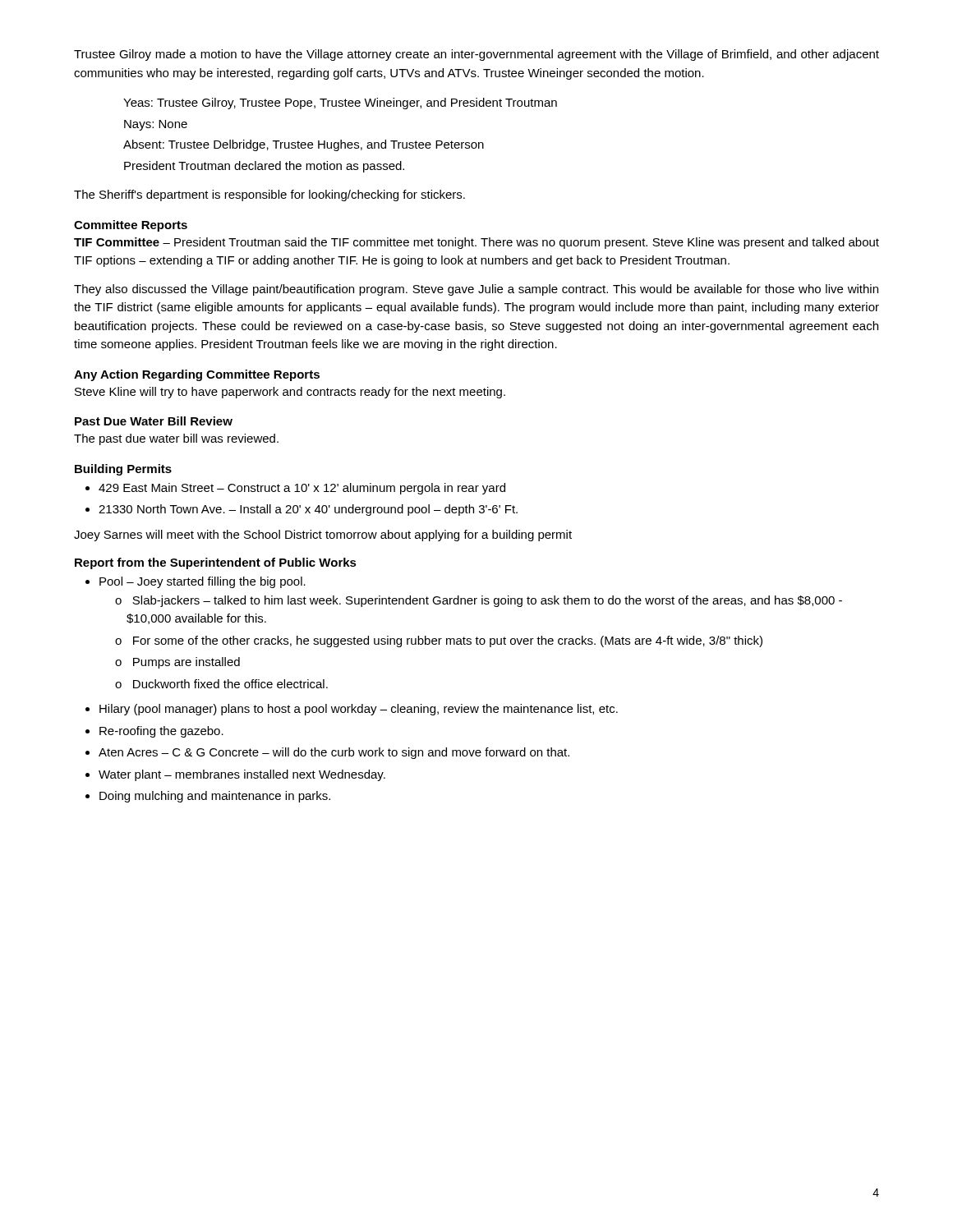953x1232 pixels.
Task: Find the text block starting "Yeas: Trustee Gilroy, Trustee Pope,"
Action: point(340,102)
